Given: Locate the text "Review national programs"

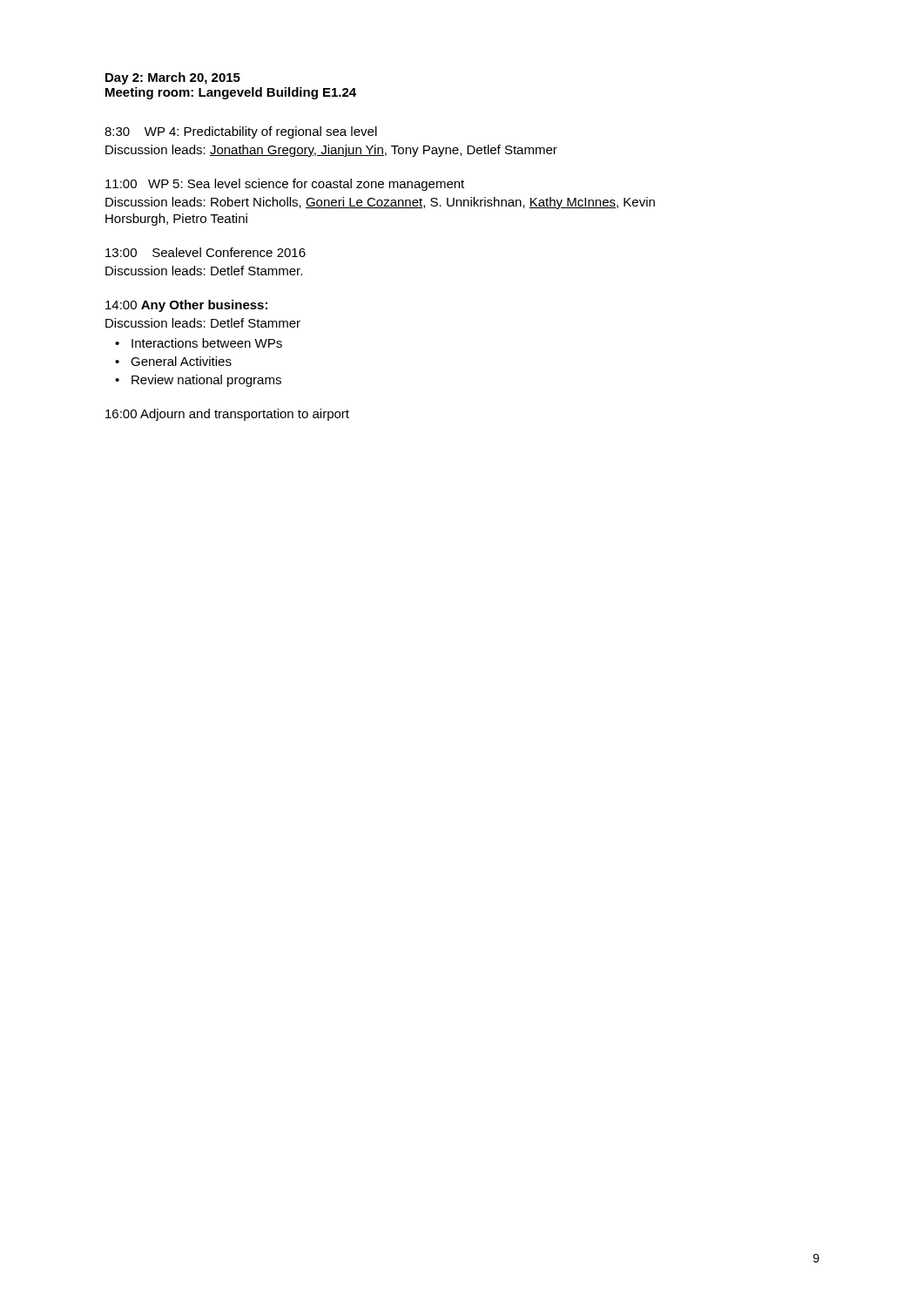Looking at the screenshot, I should click(x=206, y=379).
